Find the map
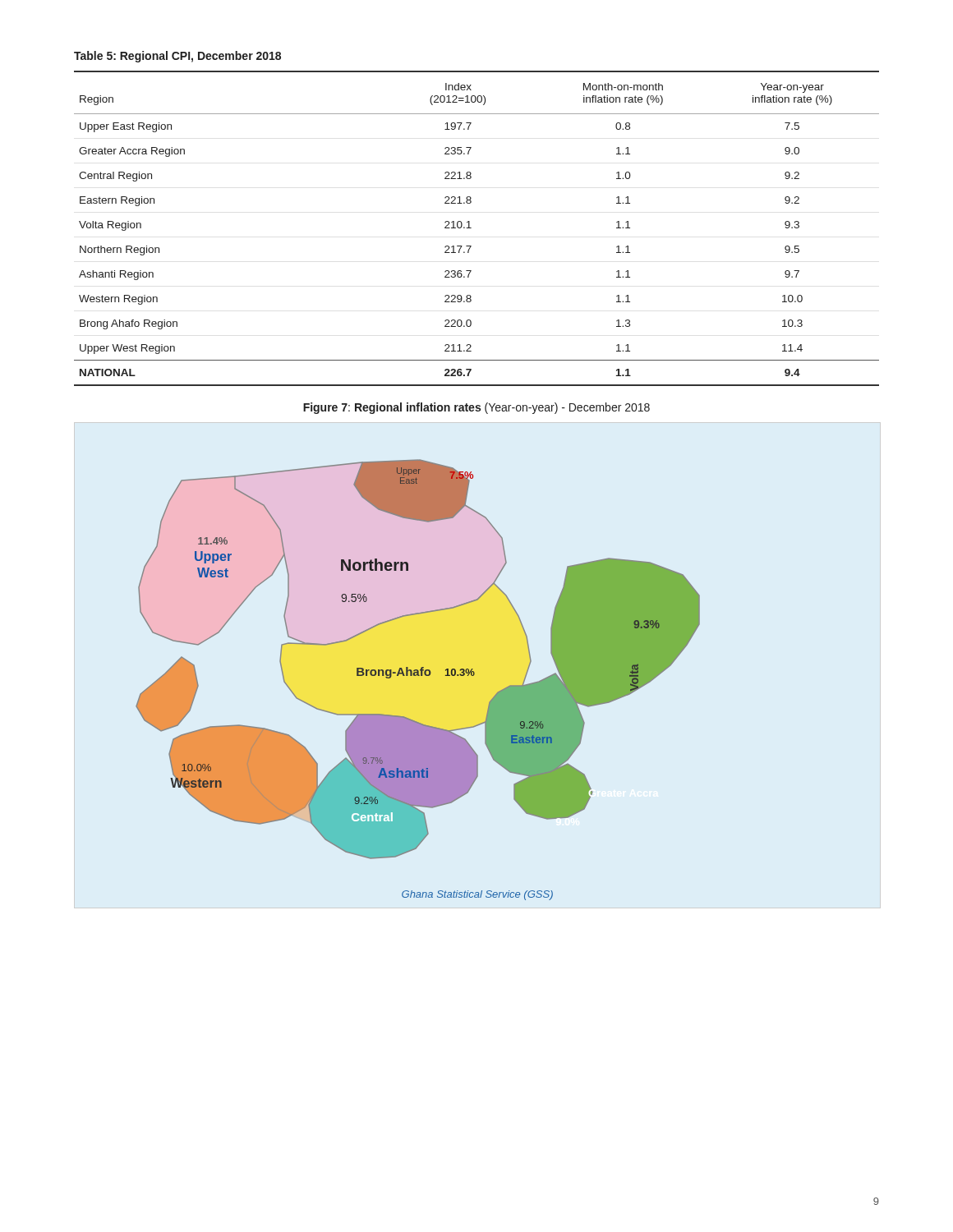 tap(477, 665)
